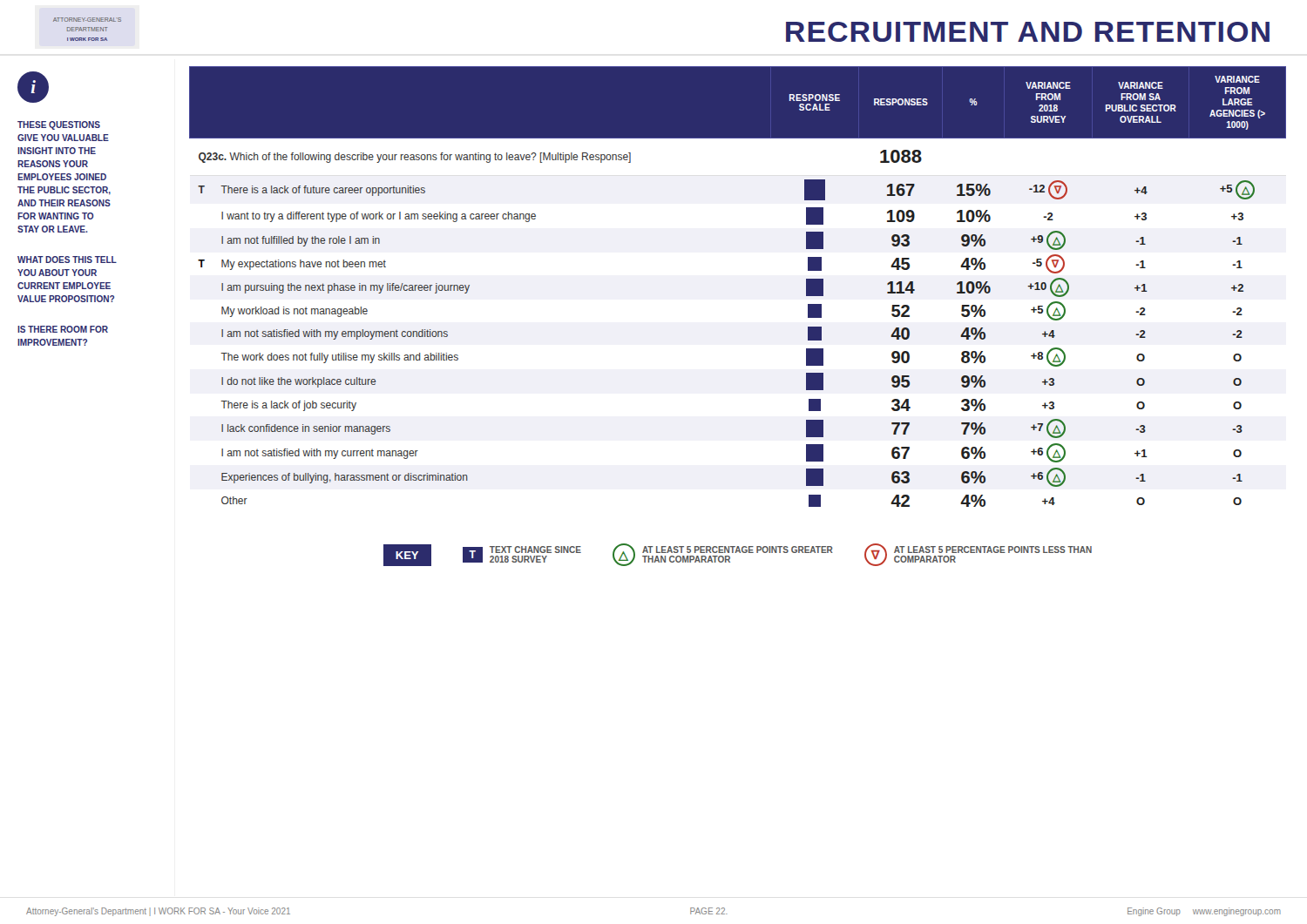The width and height of the screenshot is (1307, 924).
Task: Click on the table containing "Q23c. Which of"
Action: [738, 289]
